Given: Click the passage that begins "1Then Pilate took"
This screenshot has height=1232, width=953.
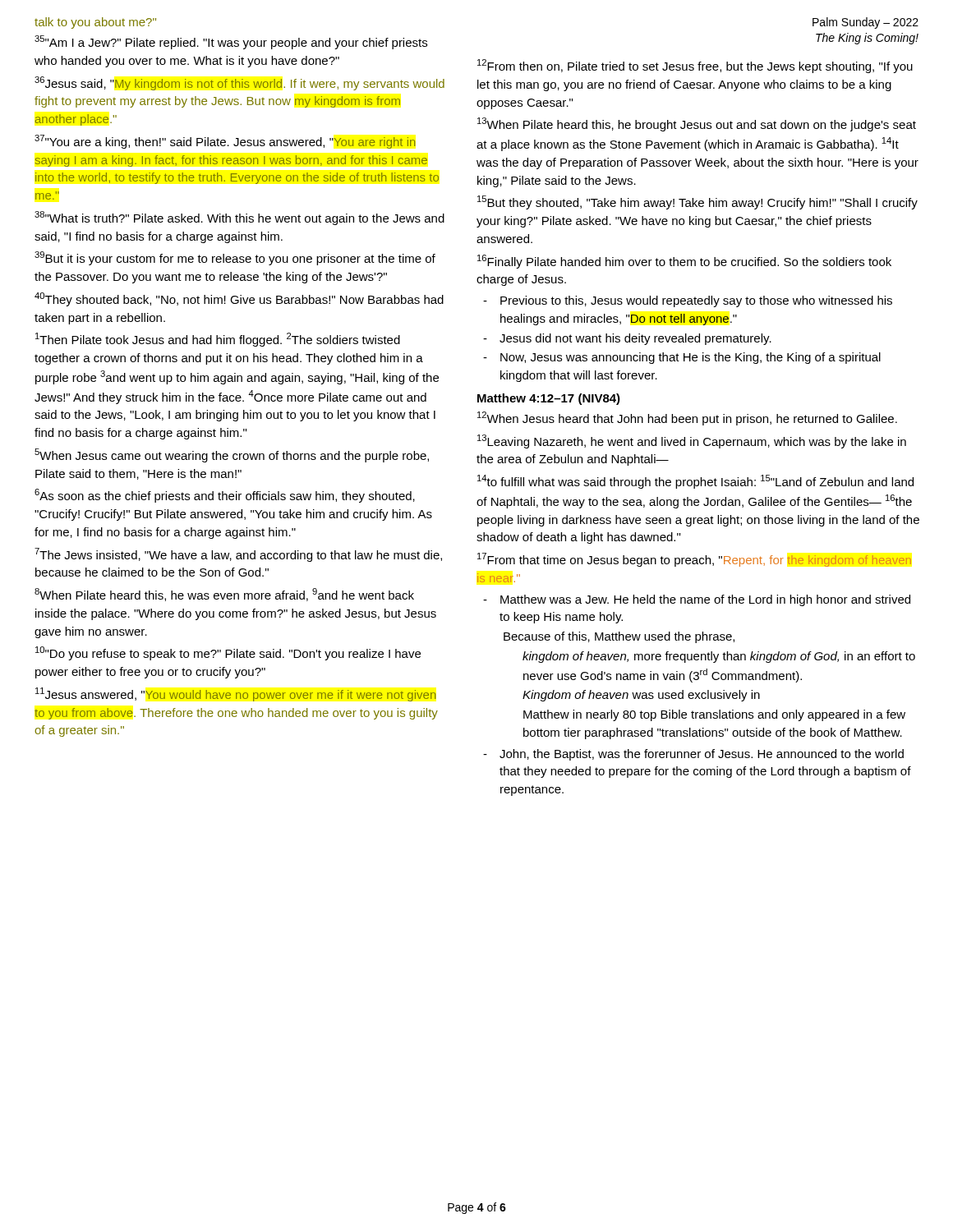Looking at the screenshot, I should click(x=237, y=385).
